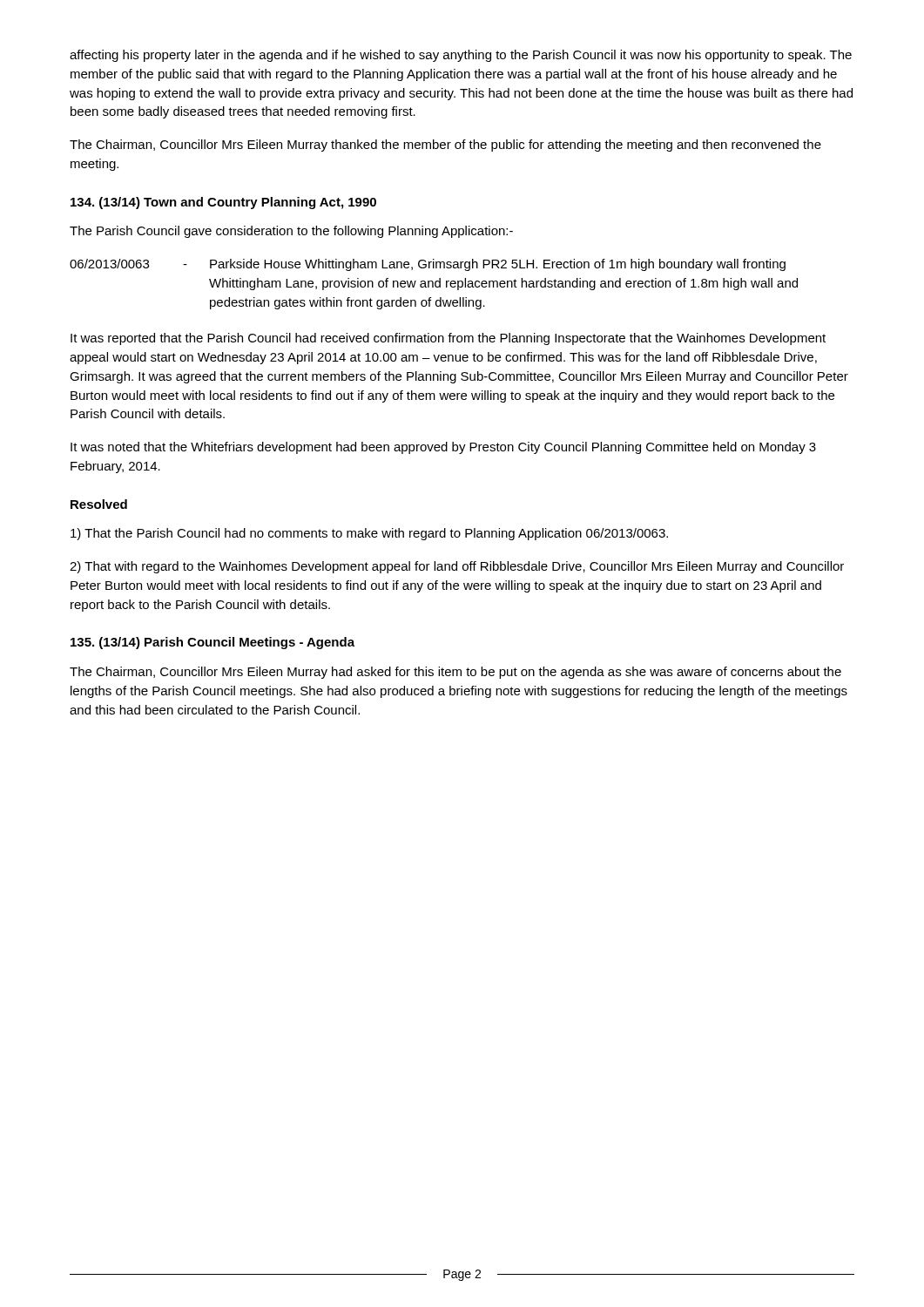Find the passage starting "1) That the Parish Council"
Viewport: 924px width, 1307px height.
[462, 533]
